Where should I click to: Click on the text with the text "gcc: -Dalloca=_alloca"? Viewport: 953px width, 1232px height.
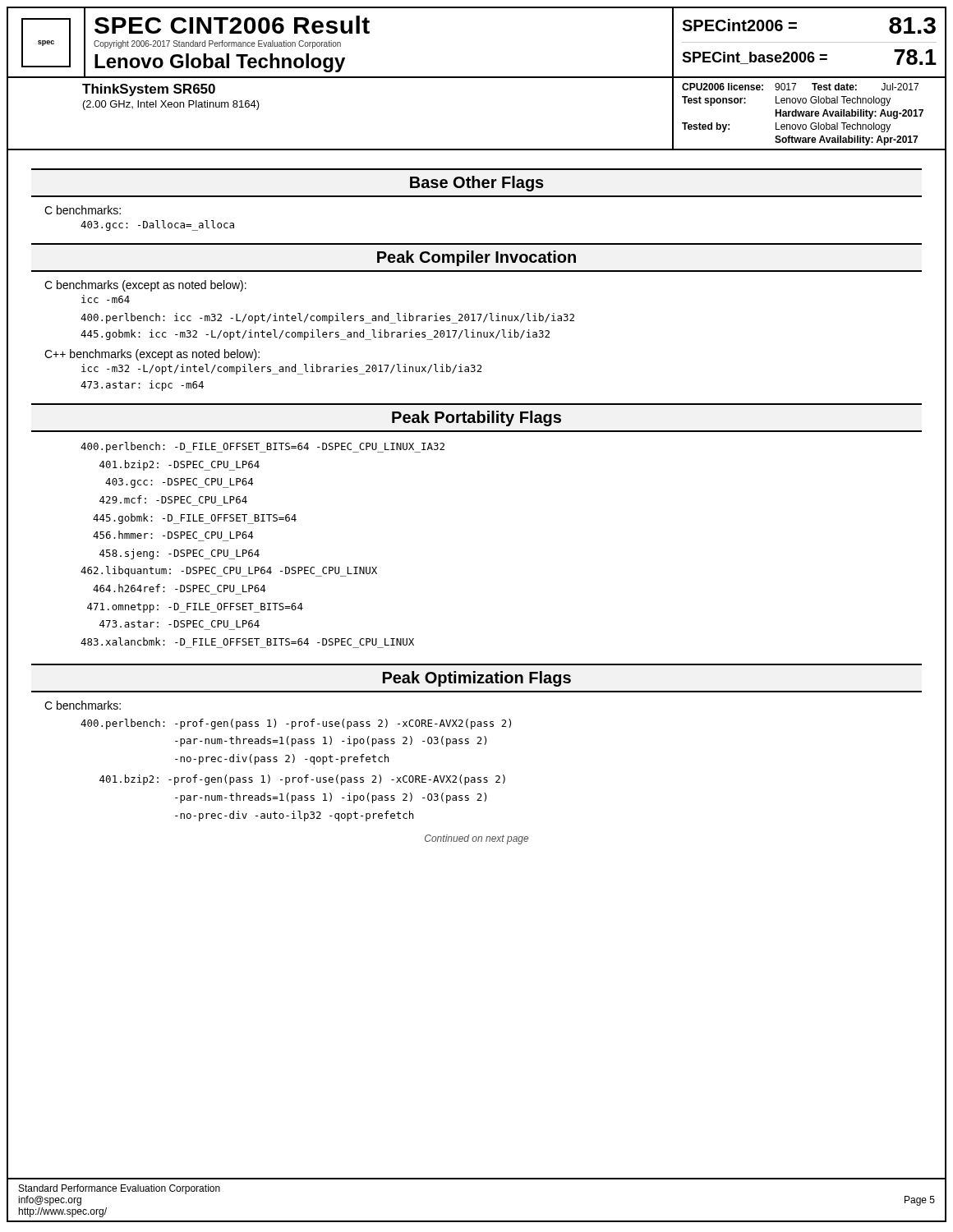[158, 225]
